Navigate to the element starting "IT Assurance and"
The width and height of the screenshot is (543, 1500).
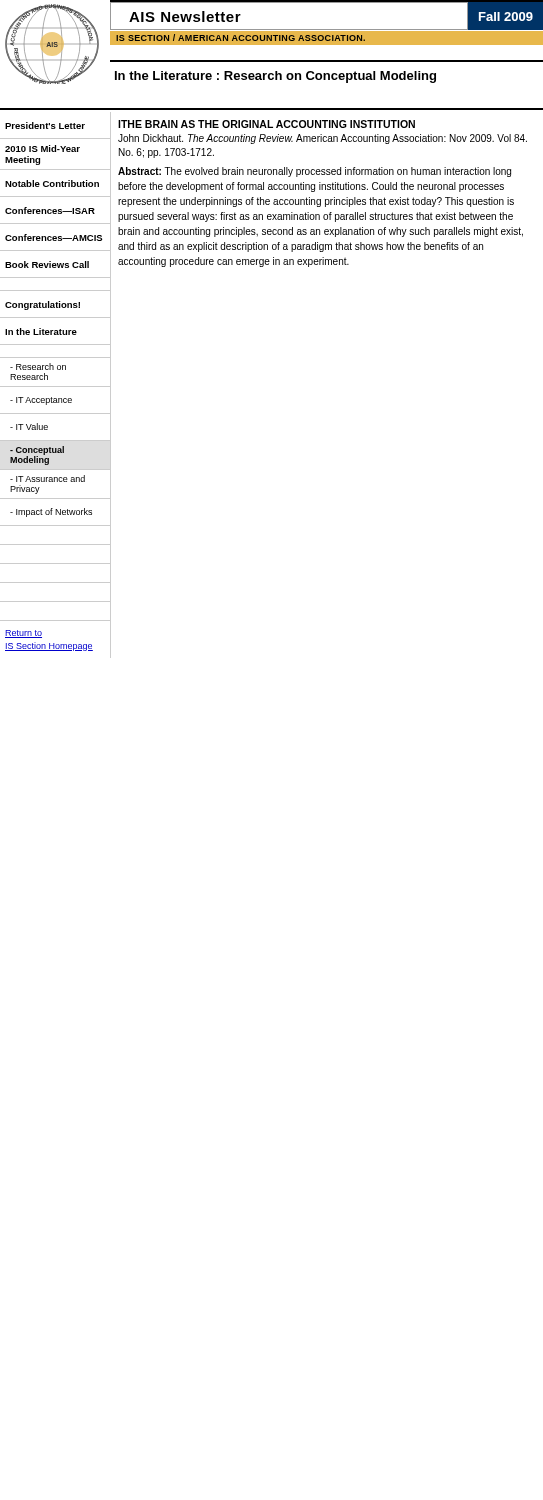(x=48, y=484)
